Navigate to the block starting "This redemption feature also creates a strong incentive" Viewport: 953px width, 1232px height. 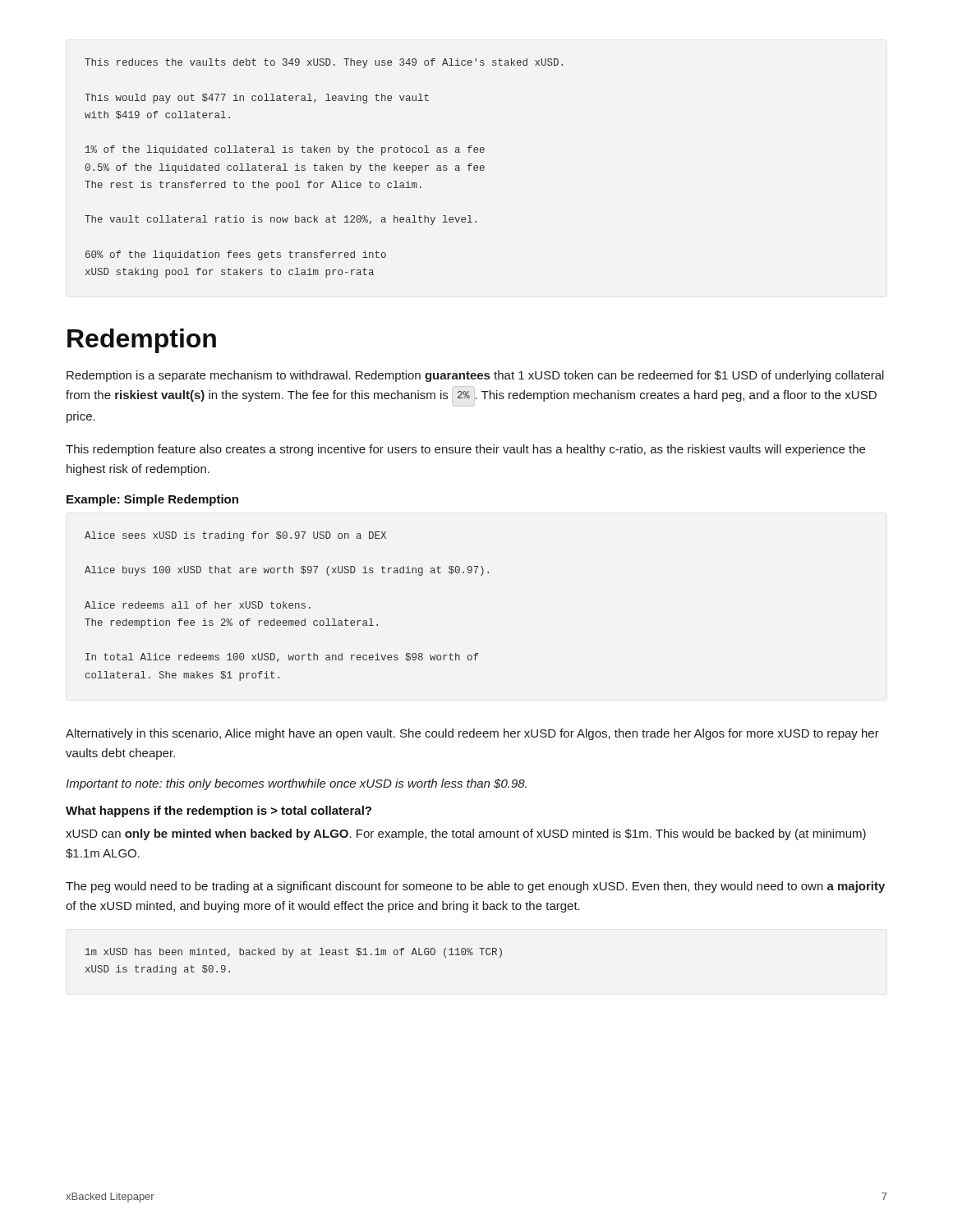tap(466, 458)
